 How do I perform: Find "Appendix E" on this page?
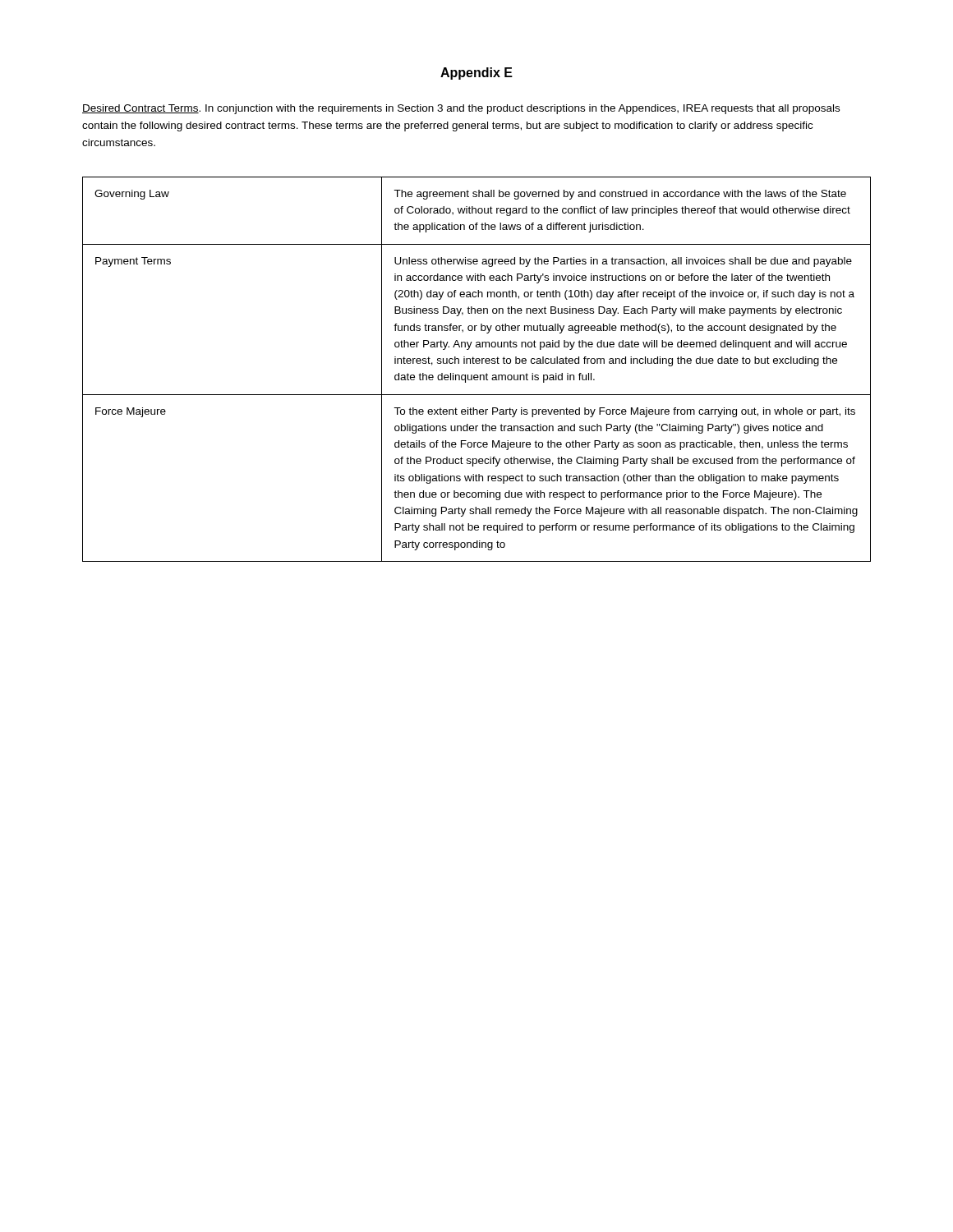pyautogui.click(x=476, y=73)
